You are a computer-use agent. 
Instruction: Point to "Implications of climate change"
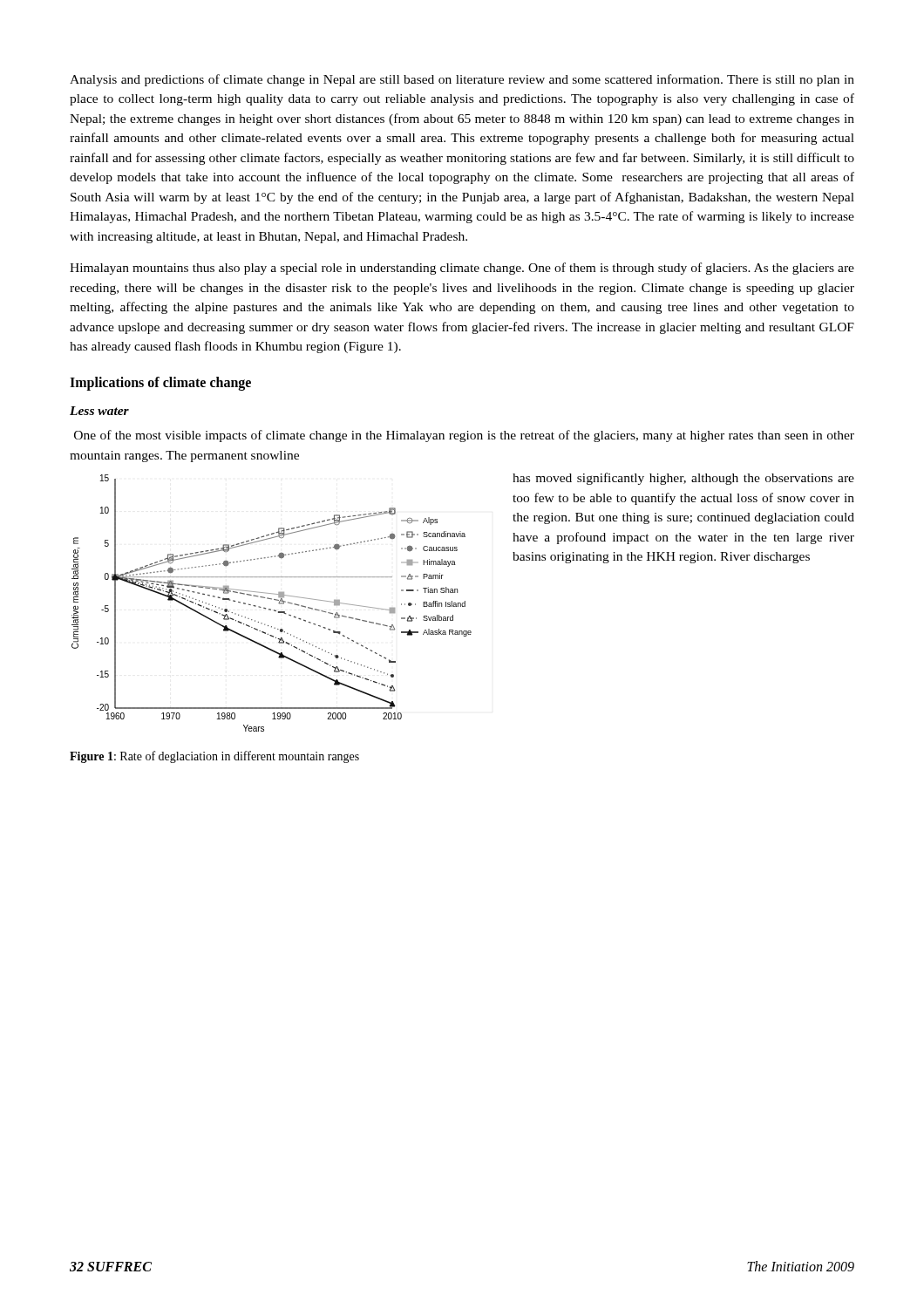[161, 382]
